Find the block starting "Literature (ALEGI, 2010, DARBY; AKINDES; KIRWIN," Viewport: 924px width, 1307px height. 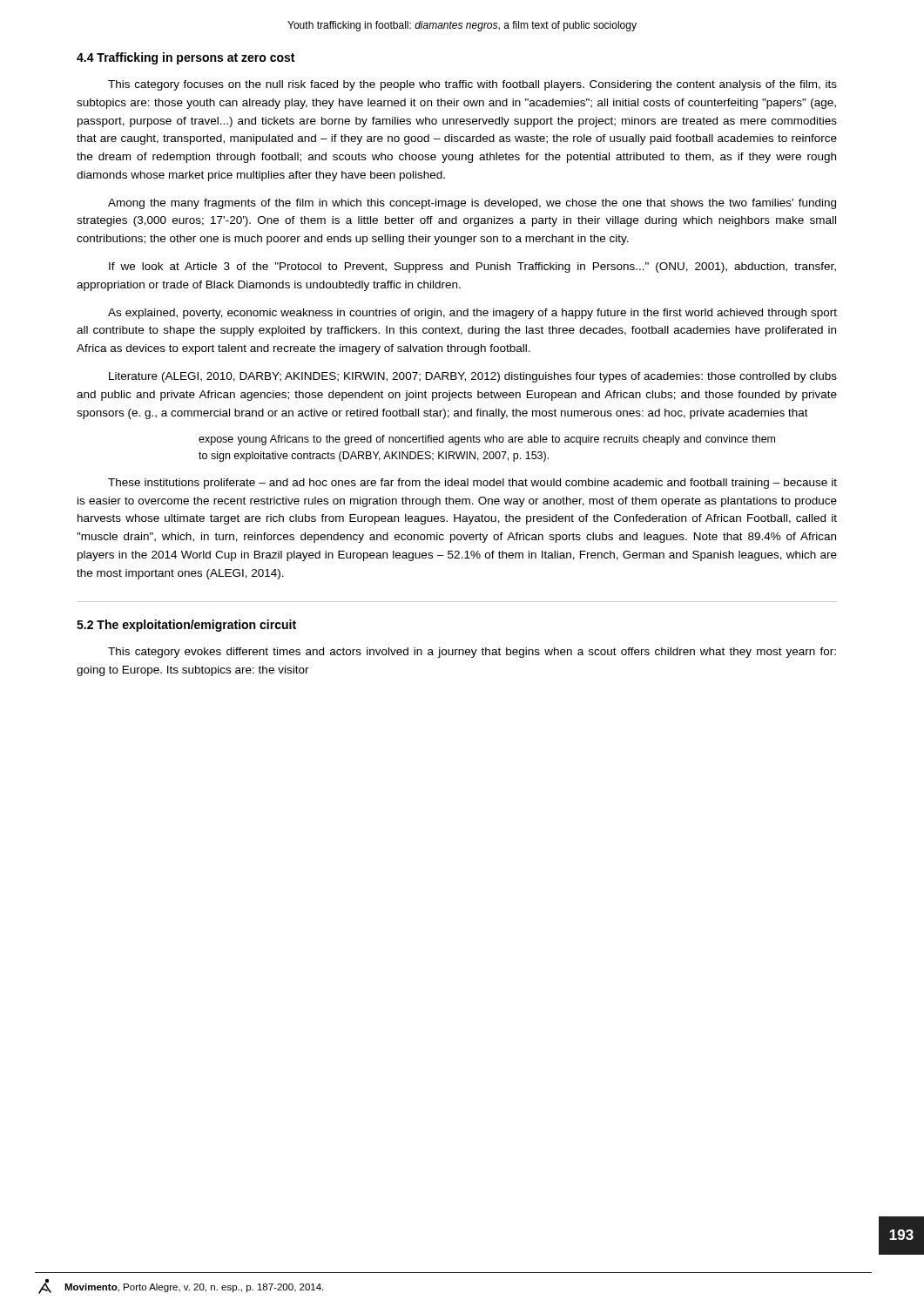(457, 394)
